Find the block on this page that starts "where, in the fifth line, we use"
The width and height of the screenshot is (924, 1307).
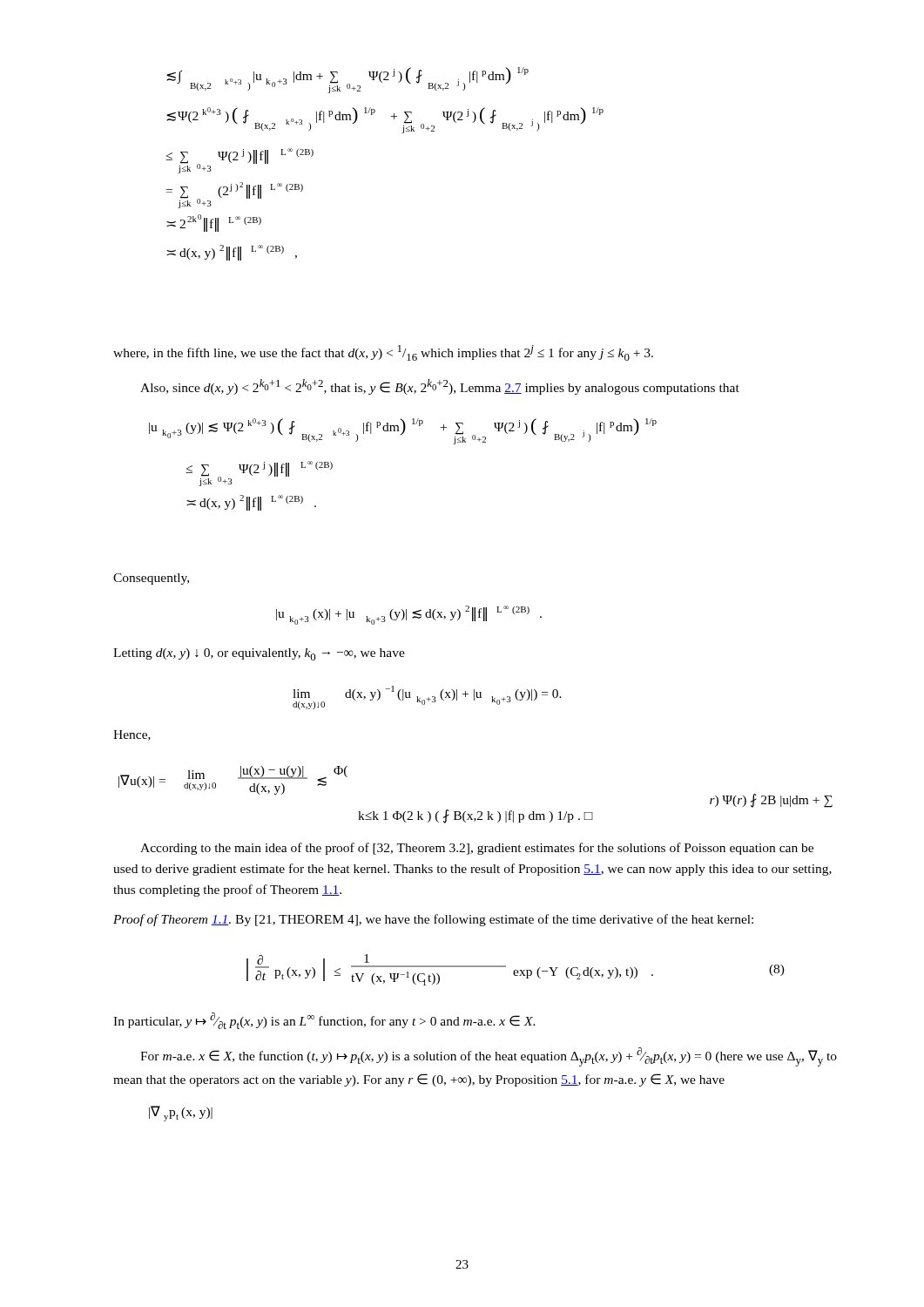pos(475,353)
